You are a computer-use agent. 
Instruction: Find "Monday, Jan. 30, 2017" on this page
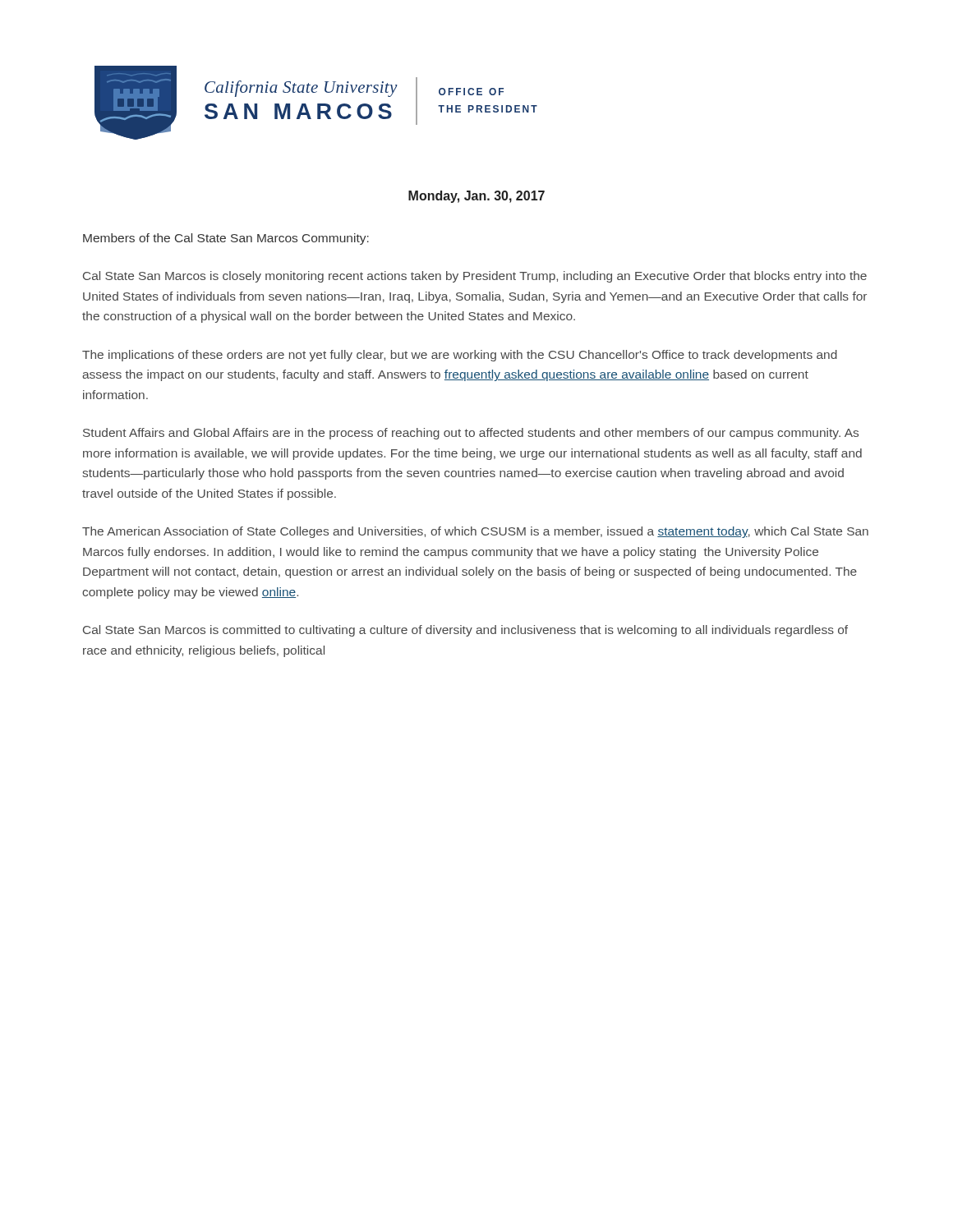[476, 196]
